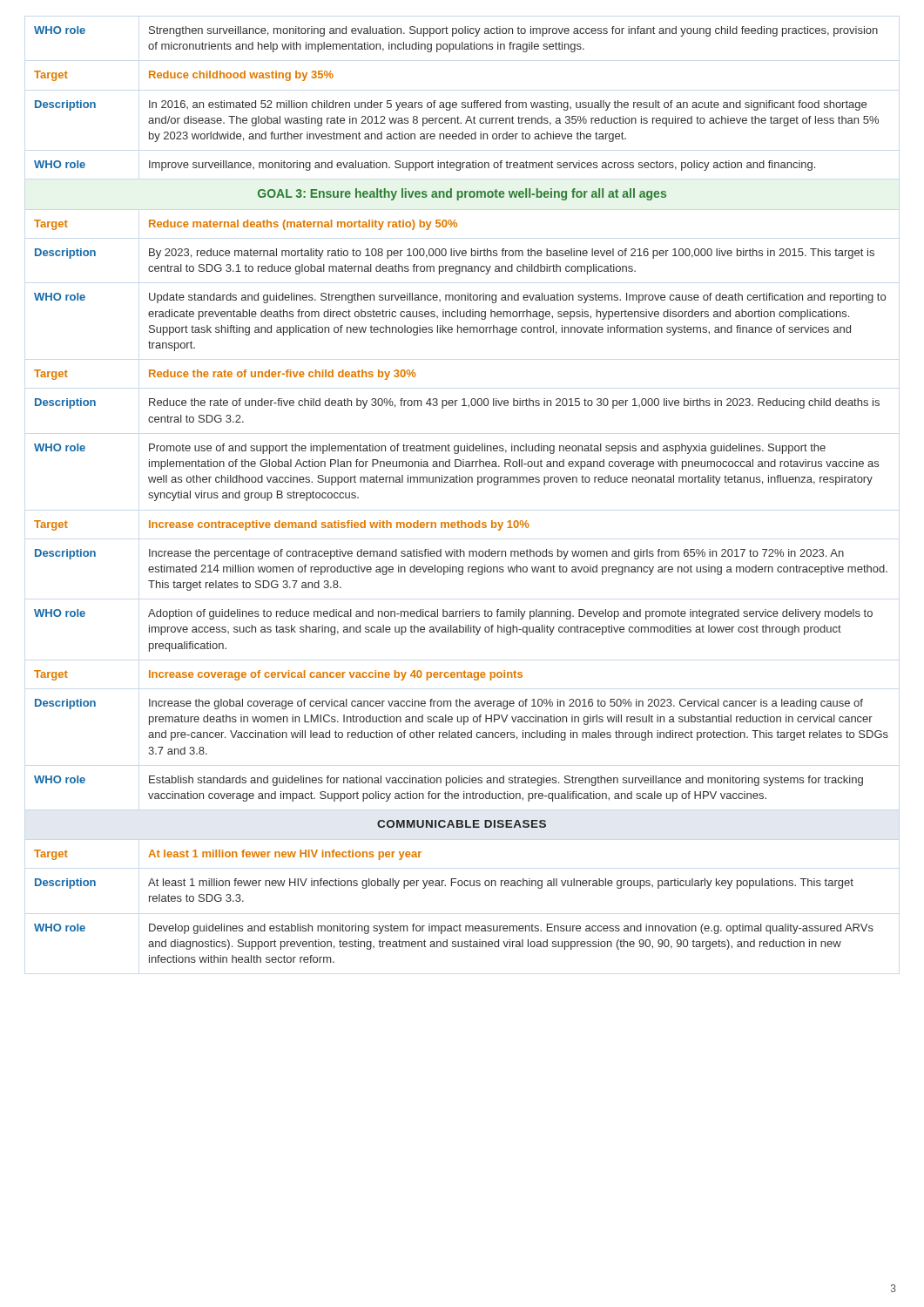Locate the table with the text "WHO role Strengthen surveillance,"
Viewport: 924px width, 1307px height.
(462, 495)
